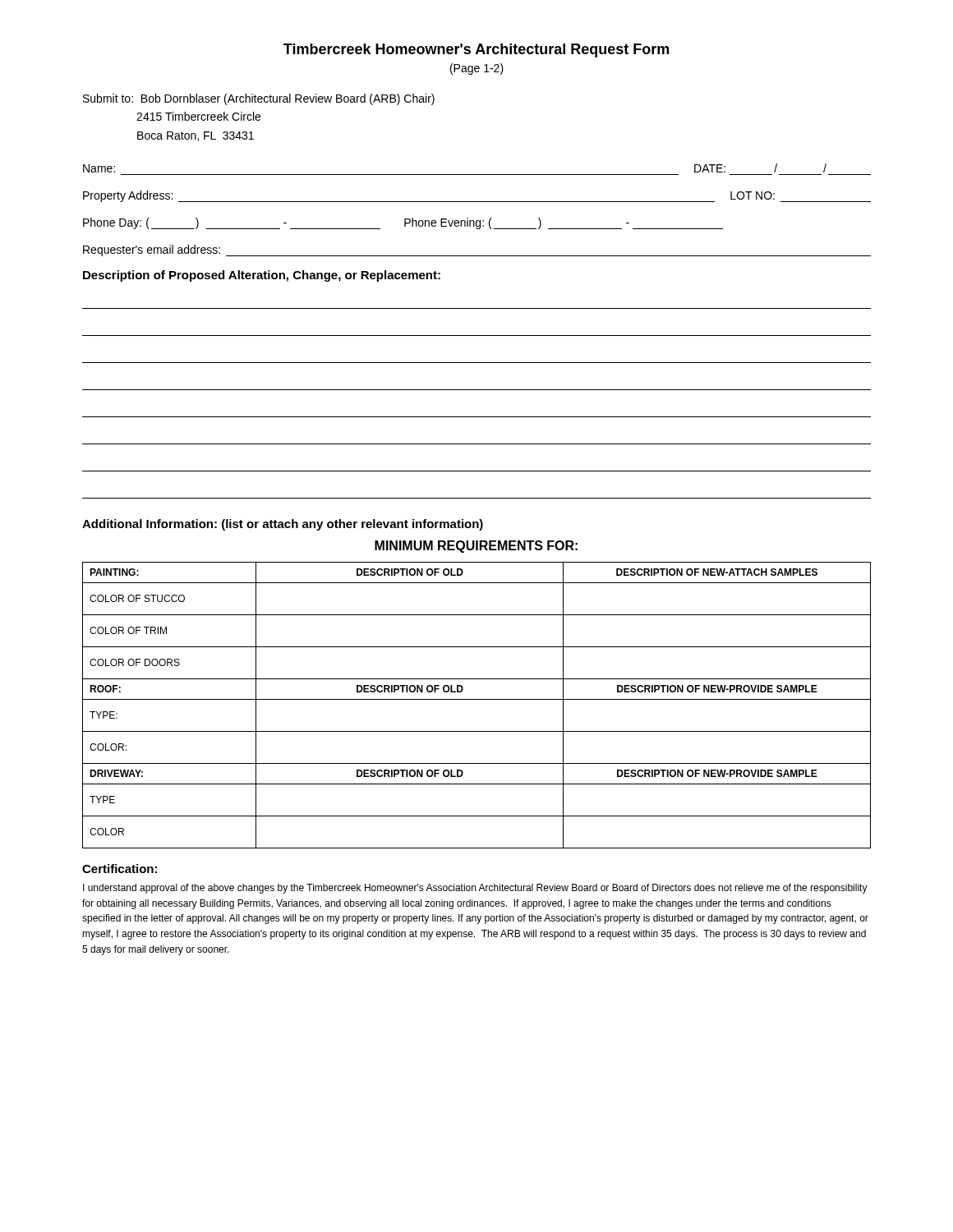The image size is (953, 1232).
Task: Where is the section header that starts "Description of Proposed Alteration, Change,"?
Action: pos(262,275)
